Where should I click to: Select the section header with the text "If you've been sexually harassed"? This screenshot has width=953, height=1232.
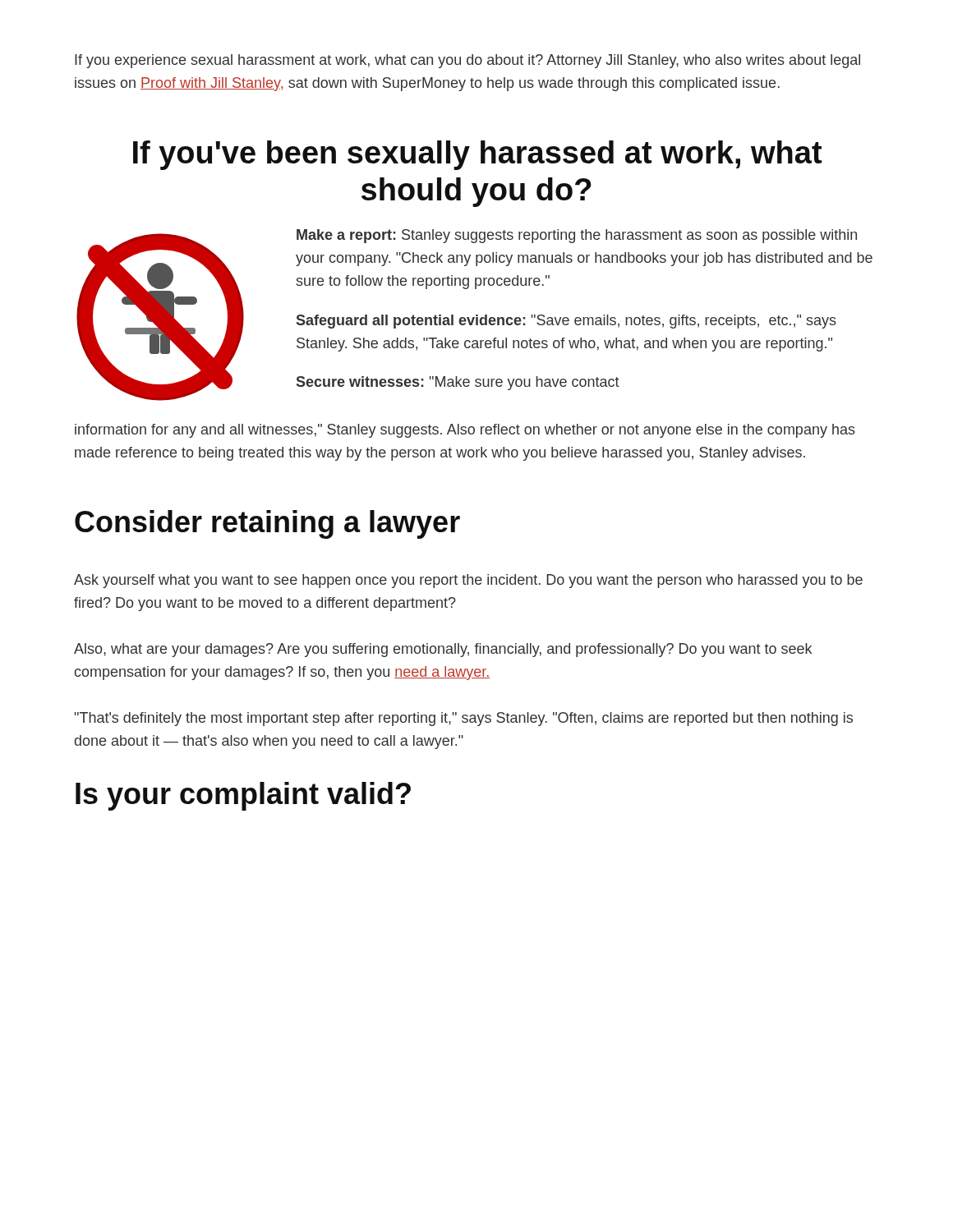pos(476,171)
